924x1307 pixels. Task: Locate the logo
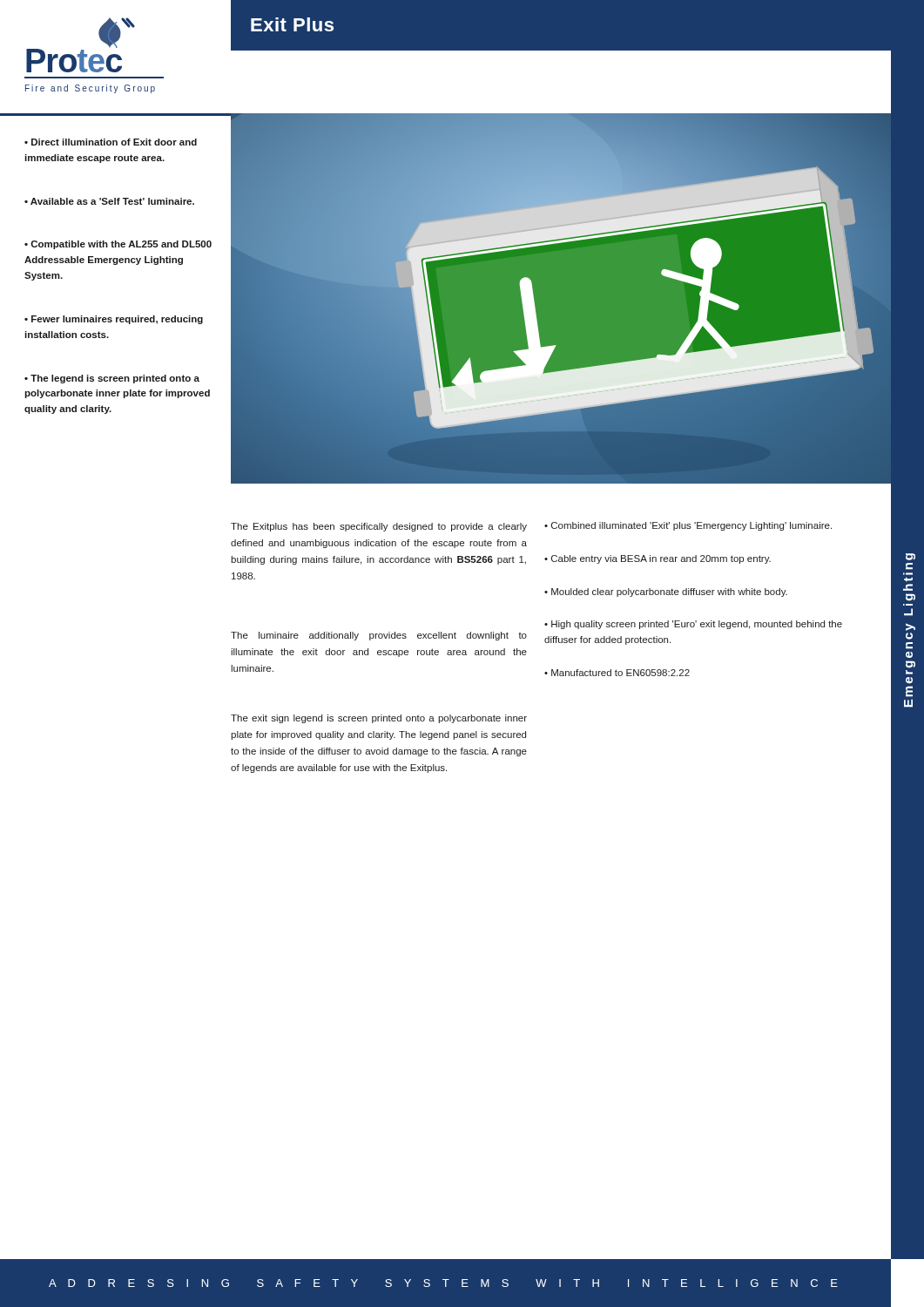point(114,58)
